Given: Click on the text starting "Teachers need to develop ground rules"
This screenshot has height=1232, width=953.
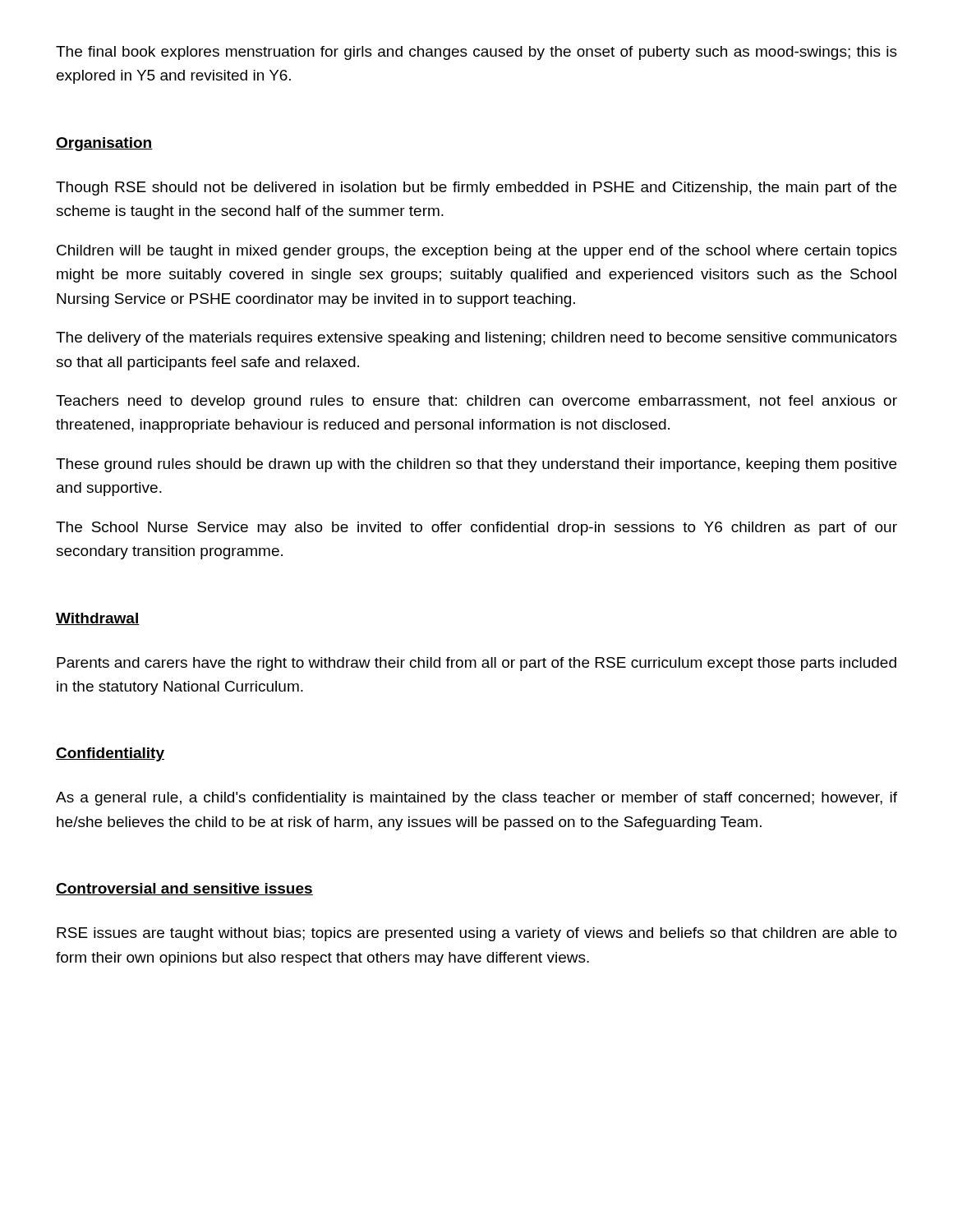Looking at the screenshot, I should (476, 412).
